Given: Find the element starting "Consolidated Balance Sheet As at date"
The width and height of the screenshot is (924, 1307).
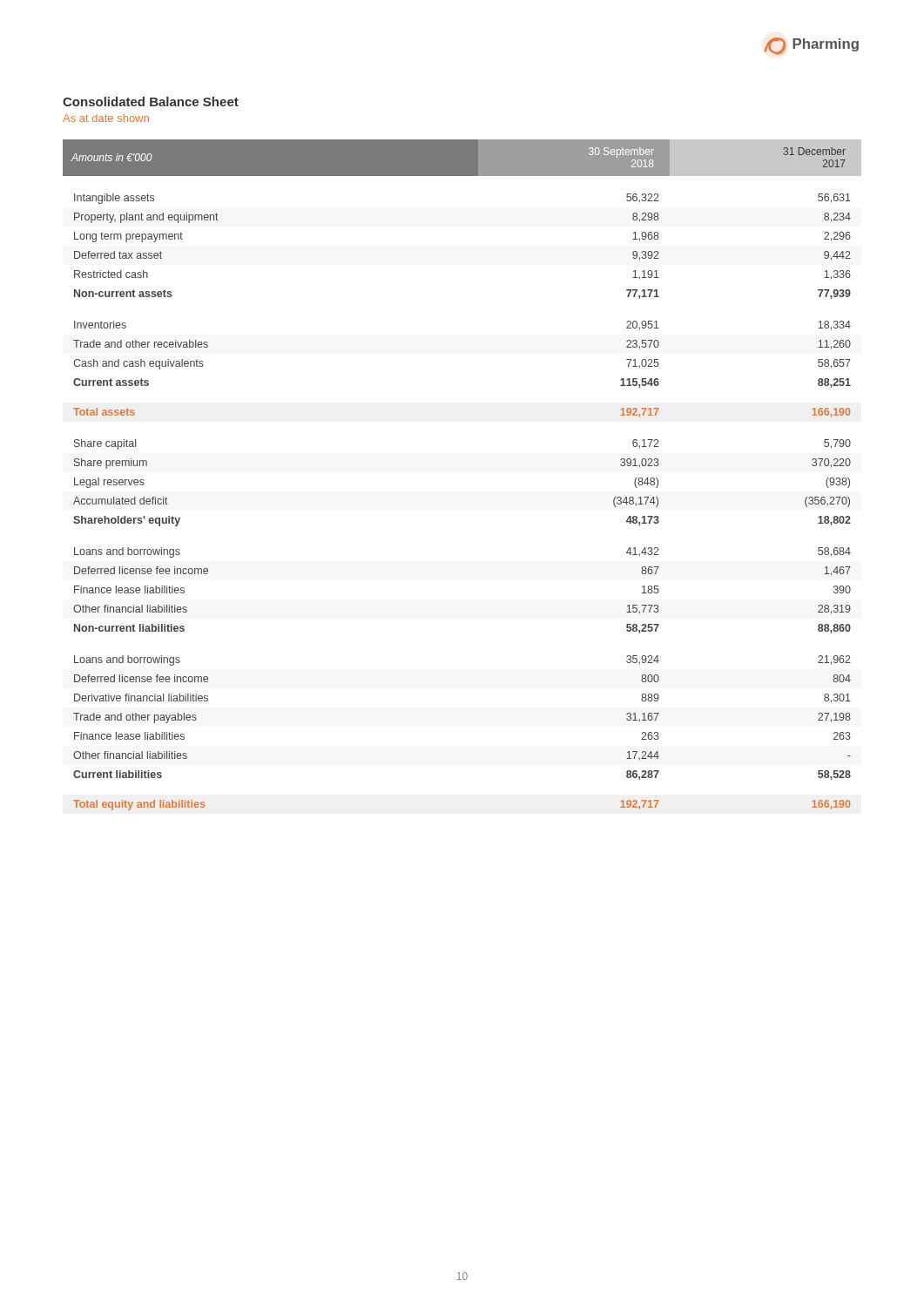Looking at the screenshot, I should click(151, 109).
